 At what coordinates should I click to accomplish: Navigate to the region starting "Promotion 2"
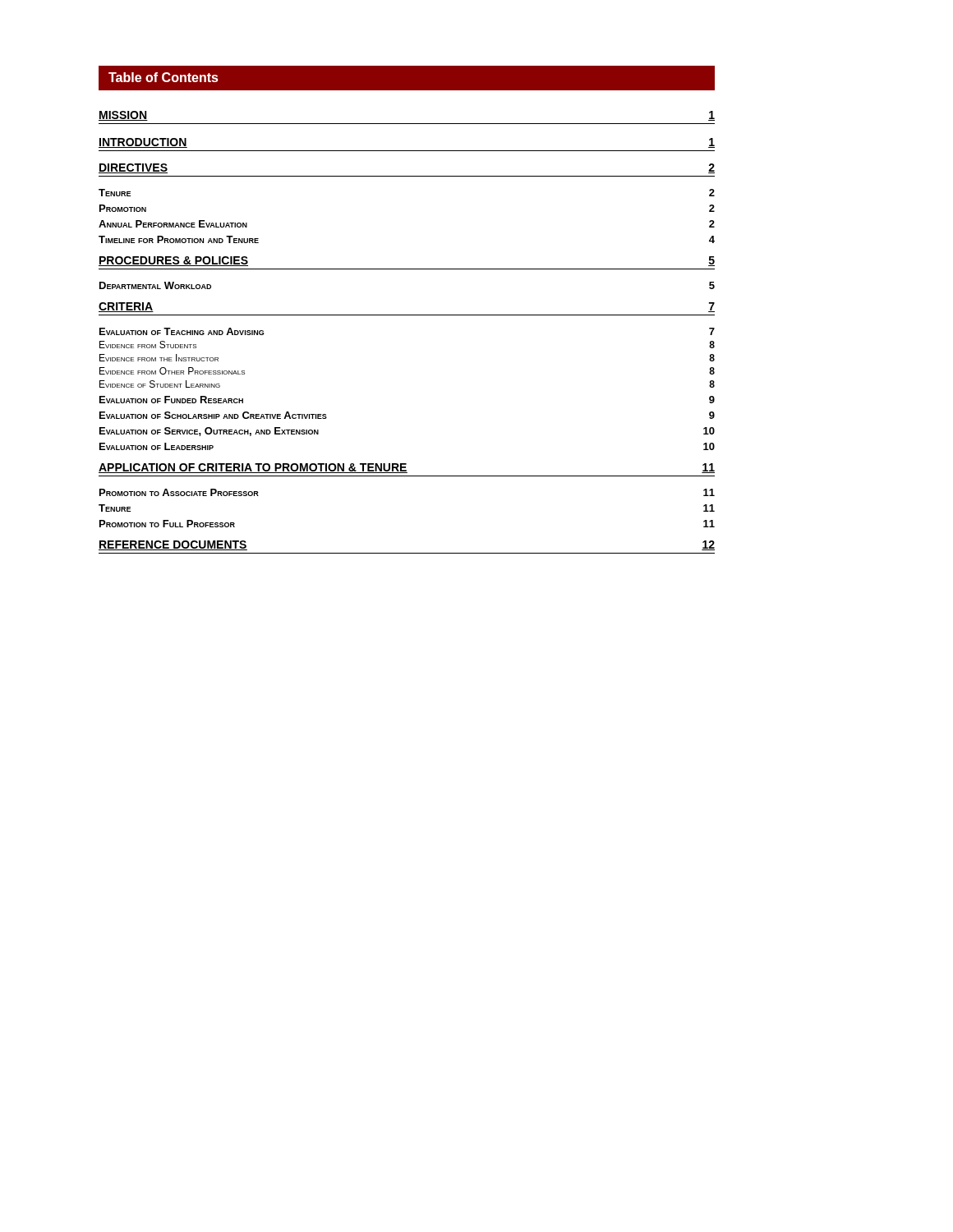click(120, 209)
